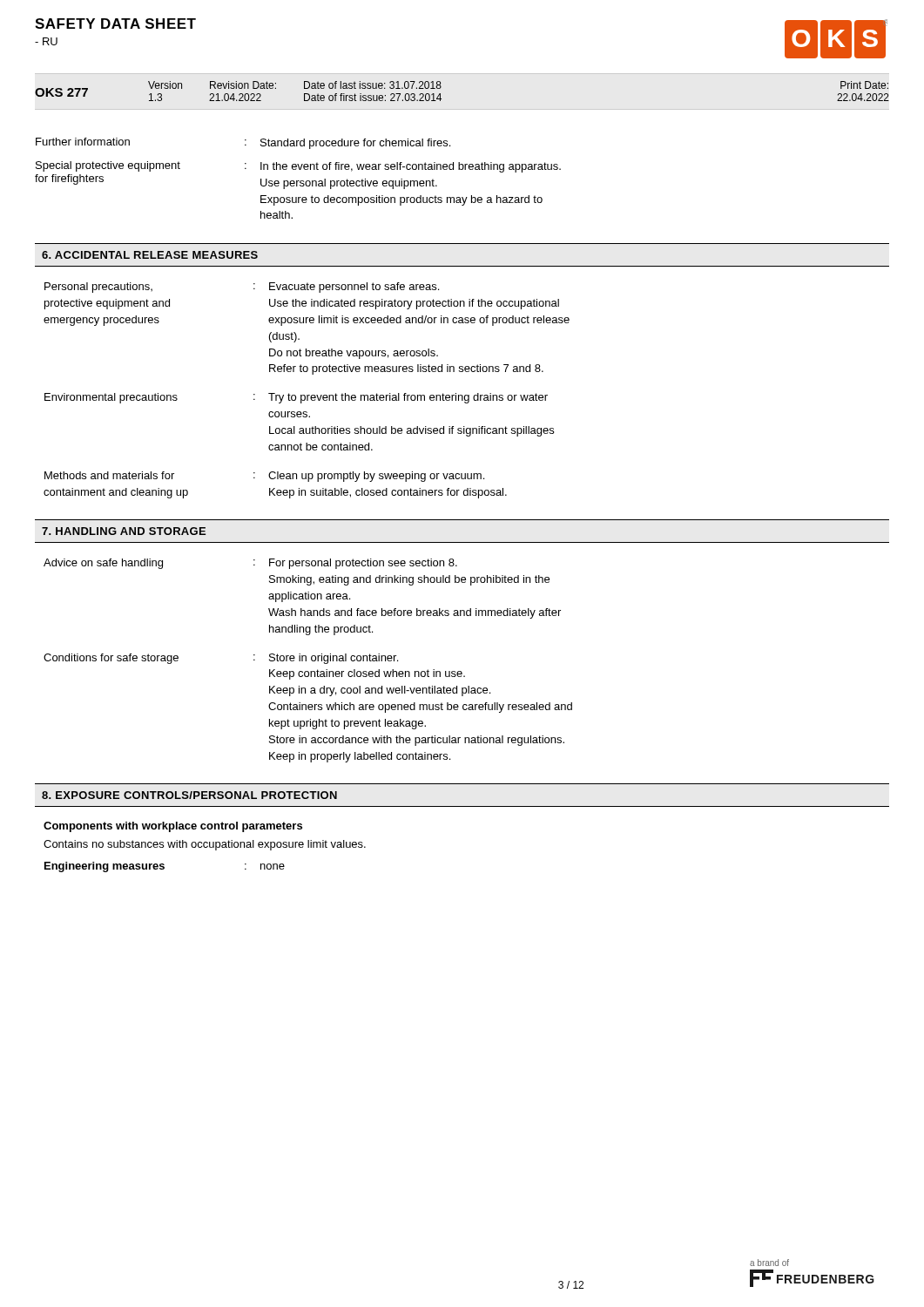Viewport: 924px width, 1307px height.
Task: Find the text starting "Further information : Standard procedure for chemical"
Action: click(462, 180)
